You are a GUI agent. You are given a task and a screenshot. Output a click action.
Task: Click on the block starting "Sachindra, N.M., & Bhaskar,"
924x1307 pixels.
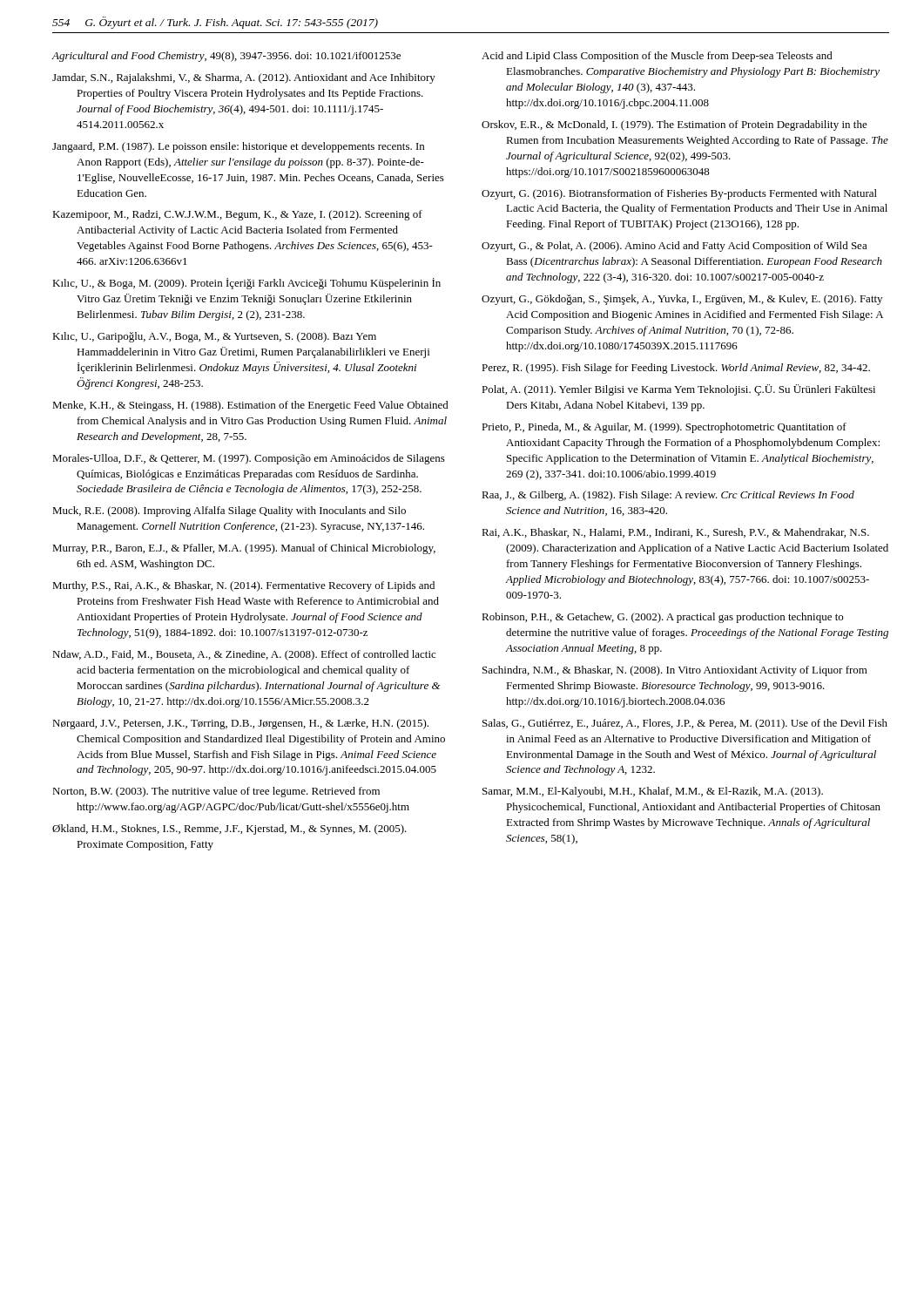click(674, 685)
